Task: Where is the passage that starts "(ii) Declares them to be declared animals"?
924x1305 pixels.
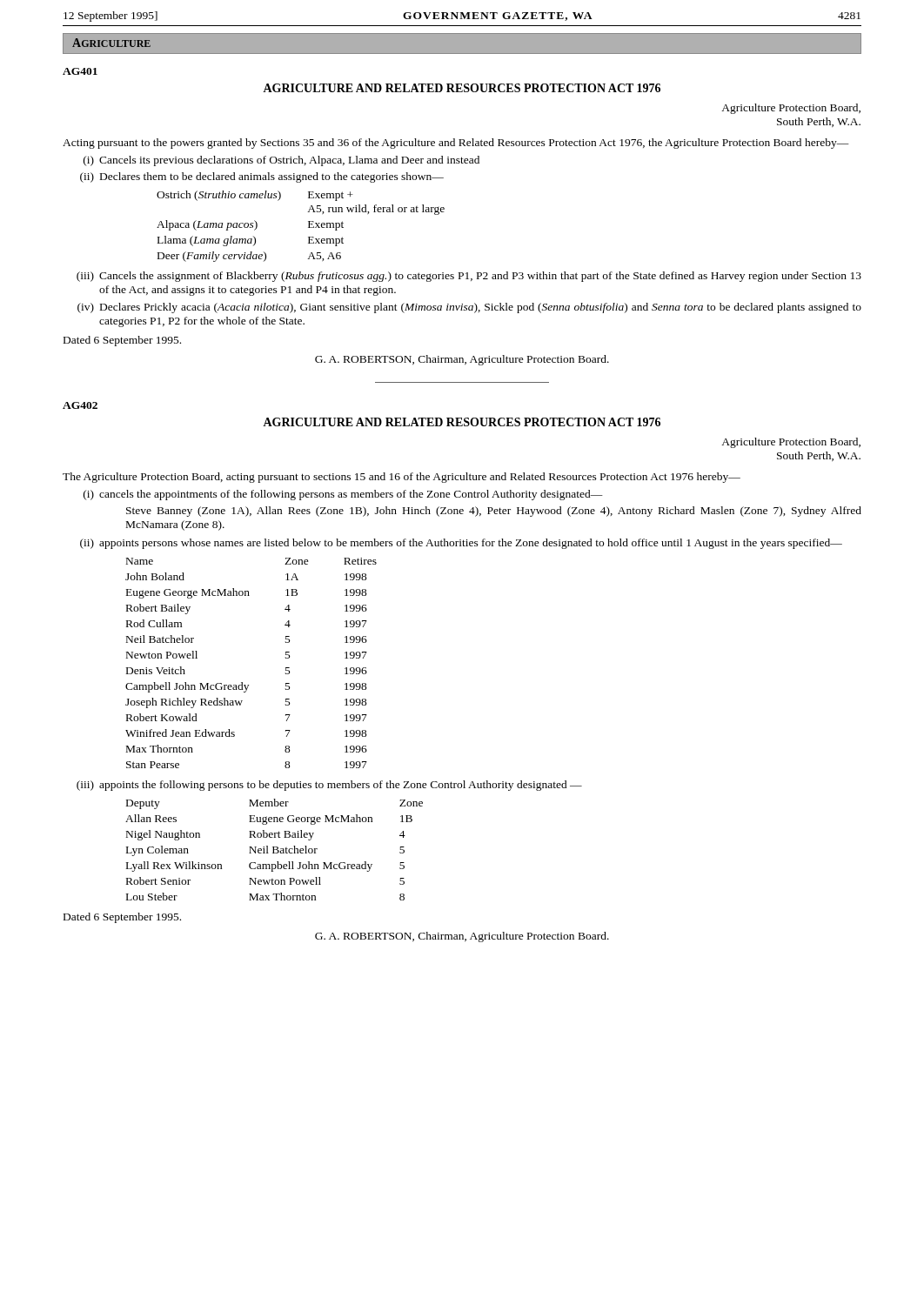Action: [253, 177]
